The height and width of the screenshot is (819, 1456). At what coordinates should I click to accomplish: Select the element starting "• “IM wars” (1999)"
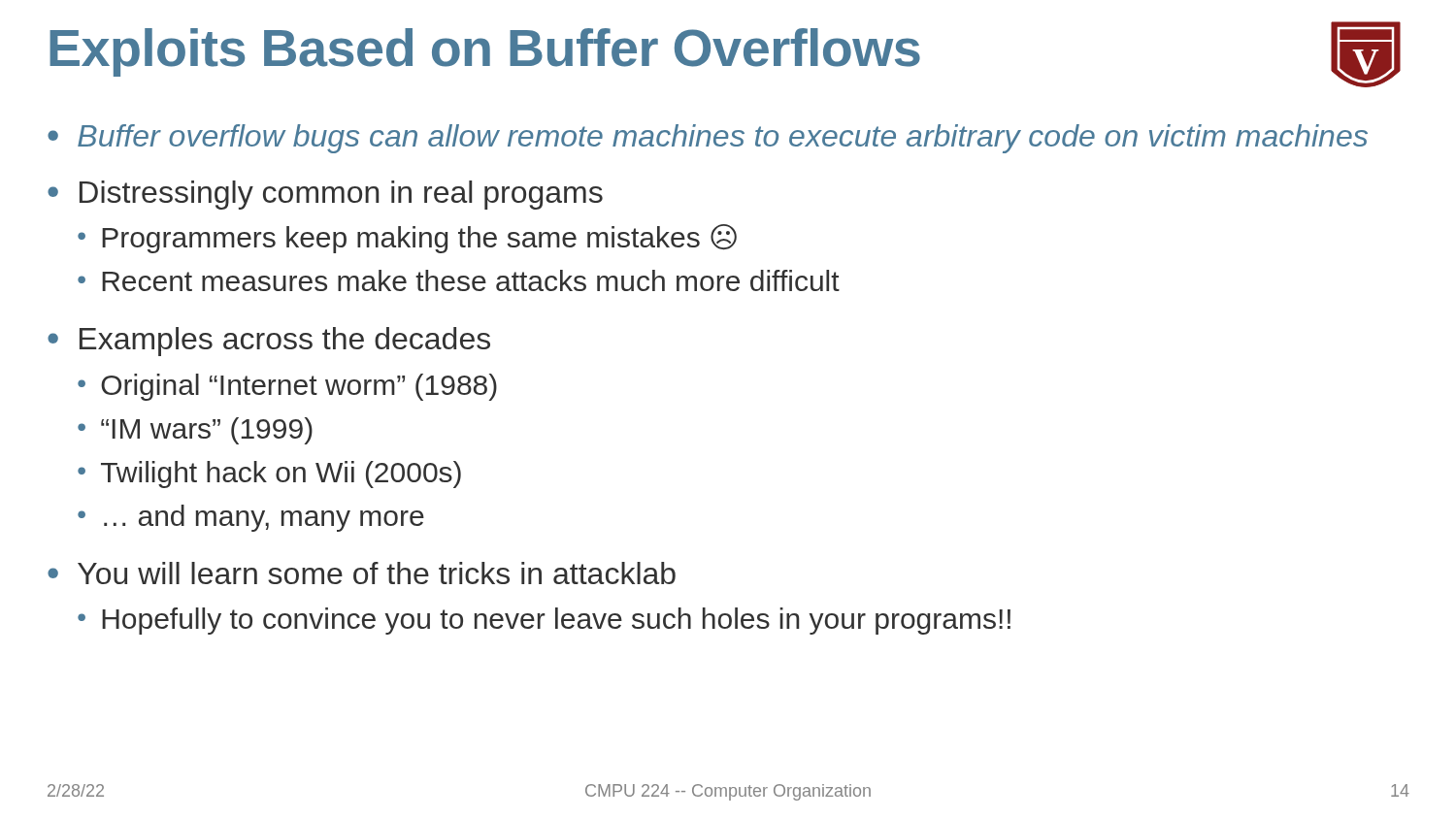pyautogui.click(x=195, y=431)
